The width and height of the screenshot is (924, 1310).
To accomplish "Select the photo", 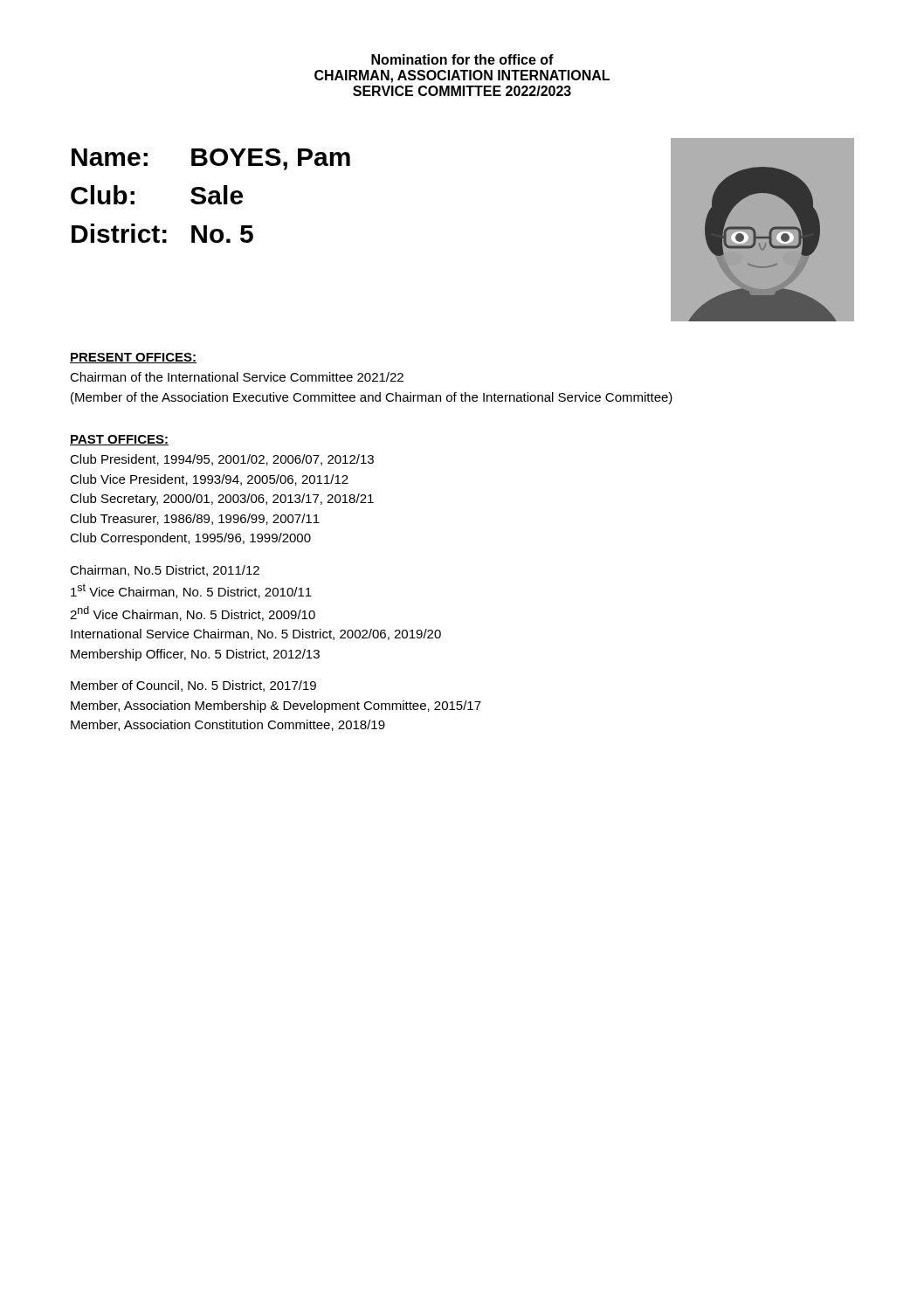I will pos(762,230).
